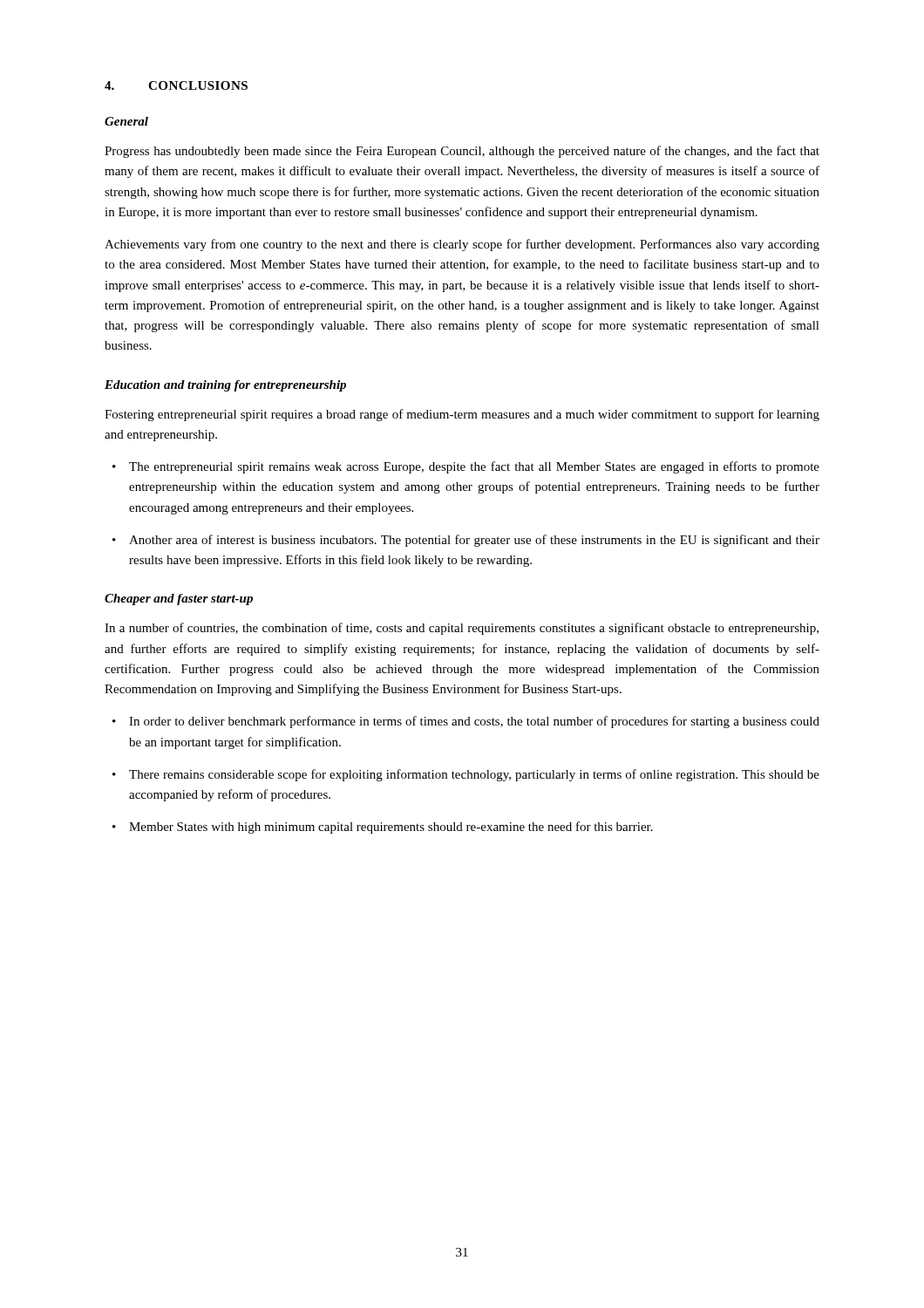Screen dimensions: 1308x924
Task: Click where it says "Cheaper and faster start-up"
Action: click(179, 598)
